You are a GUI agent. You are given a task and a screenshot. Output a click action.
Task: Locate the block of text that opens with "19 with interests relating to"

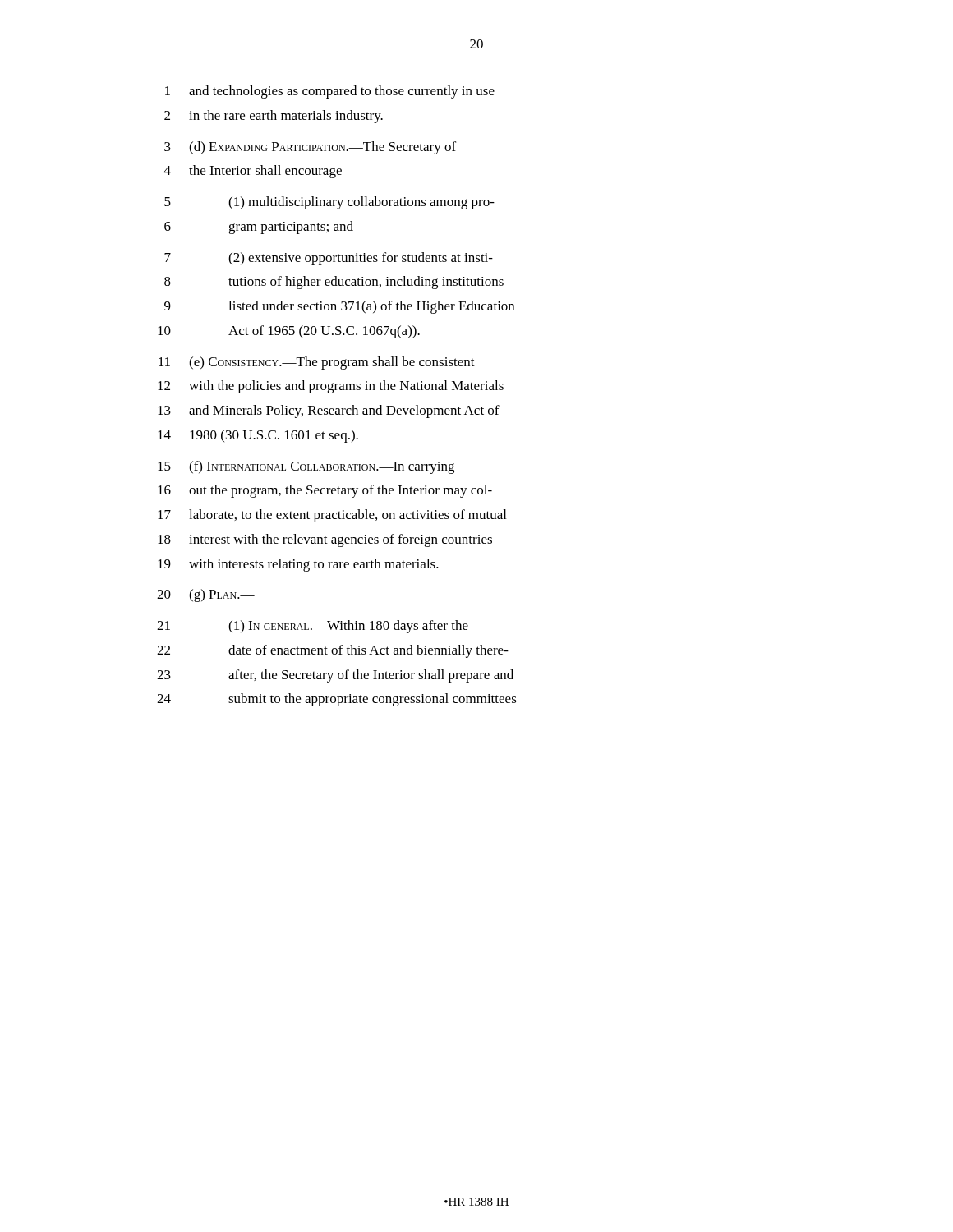tap(298, 565)
